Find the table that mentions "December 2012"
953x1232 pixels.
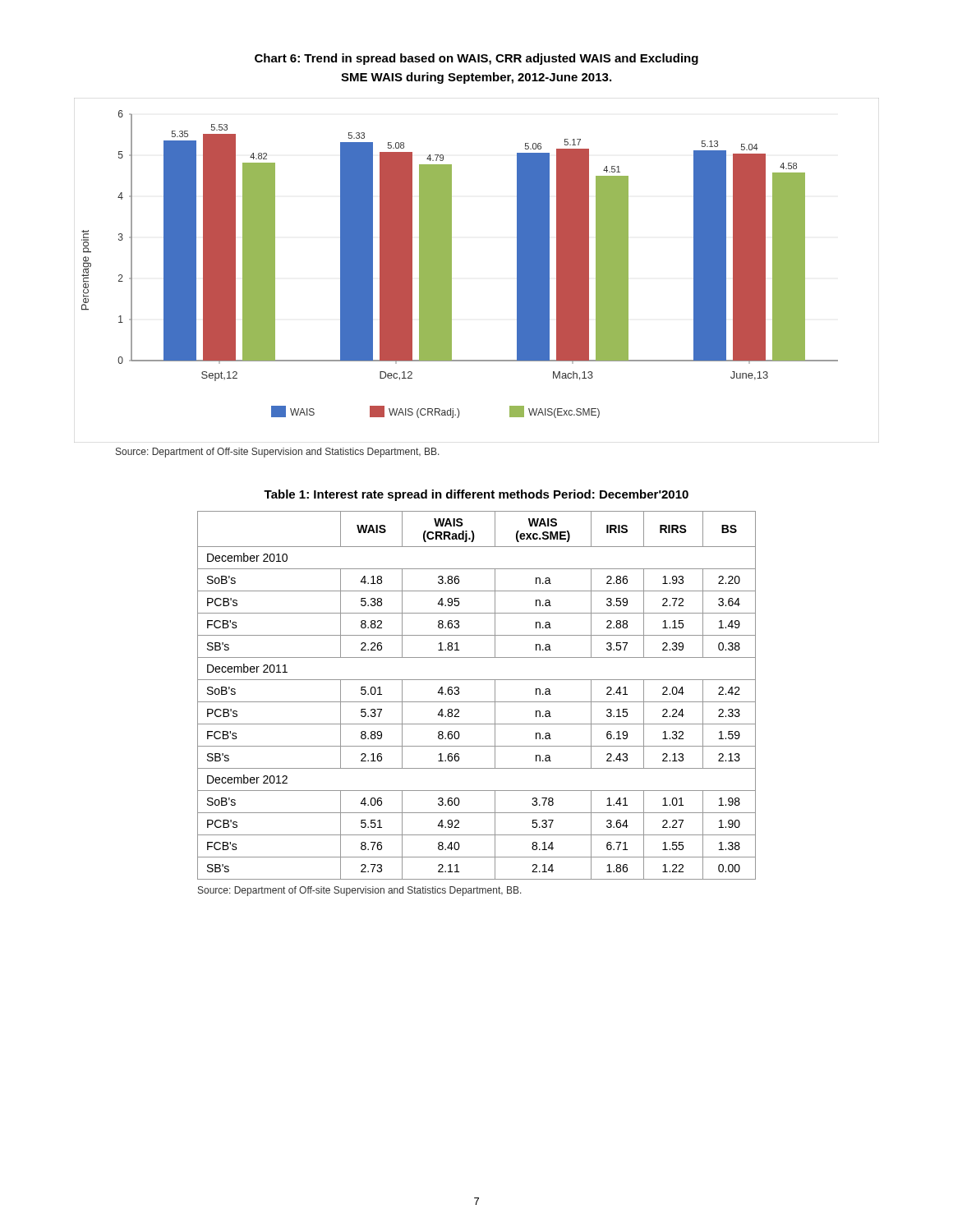click(x=476, y=695)
